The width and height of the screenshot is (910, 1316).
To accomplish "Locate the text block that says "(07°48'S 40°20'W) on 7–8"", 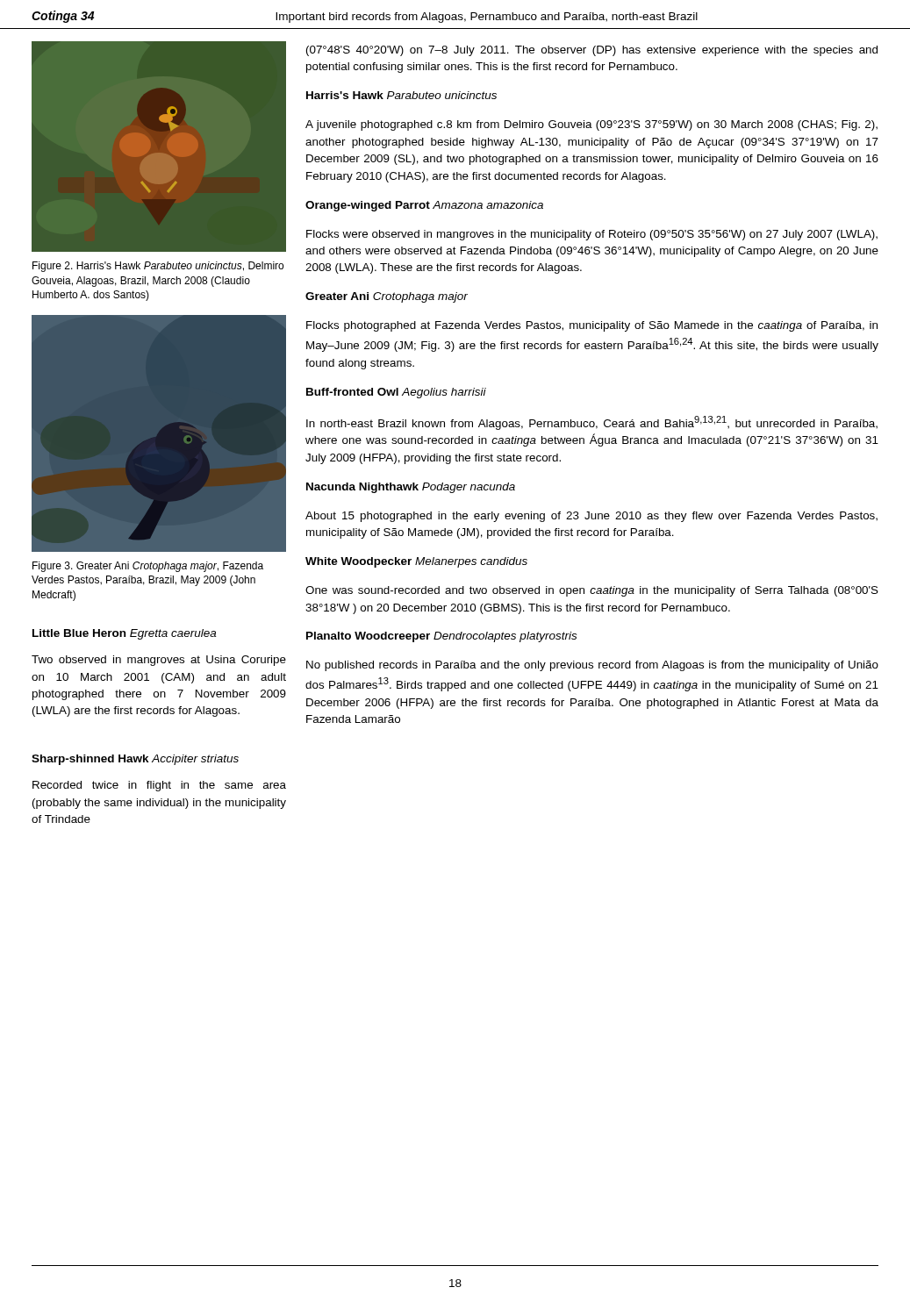I will tap(592, 58).
